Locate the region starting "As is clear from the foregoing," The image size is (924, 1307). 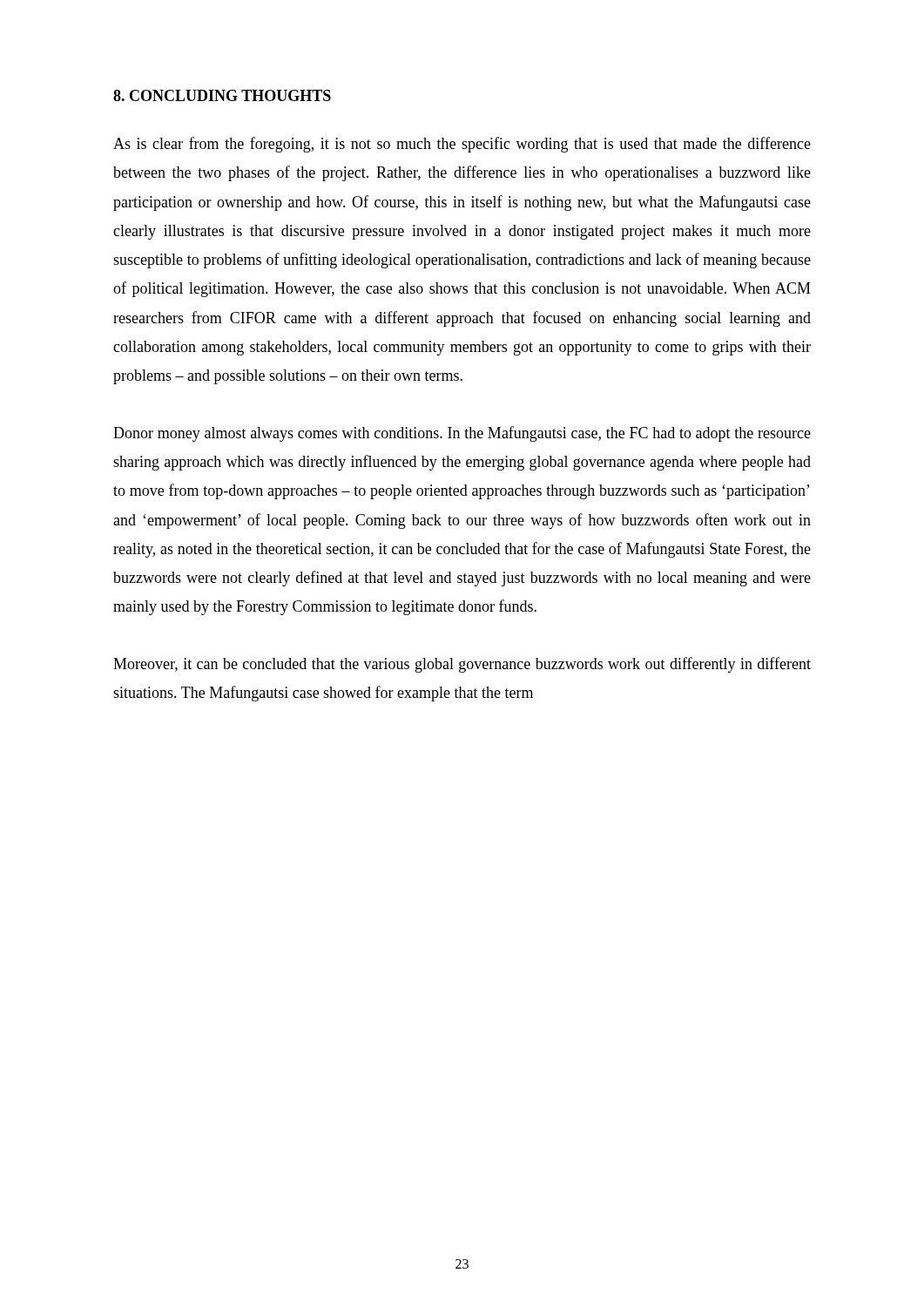pos(462,260)
